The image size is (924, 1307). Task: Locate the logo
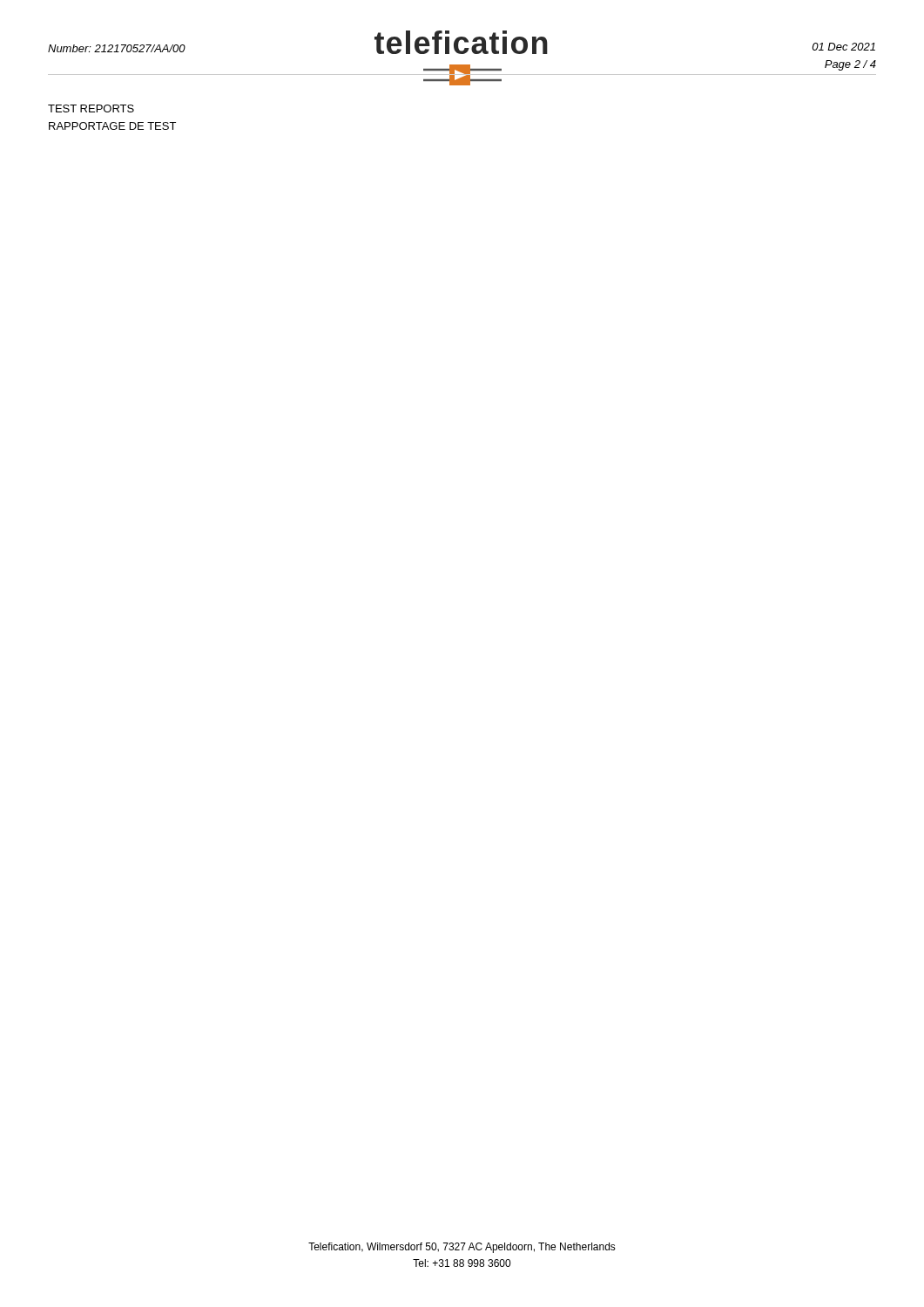pos(462,58)
